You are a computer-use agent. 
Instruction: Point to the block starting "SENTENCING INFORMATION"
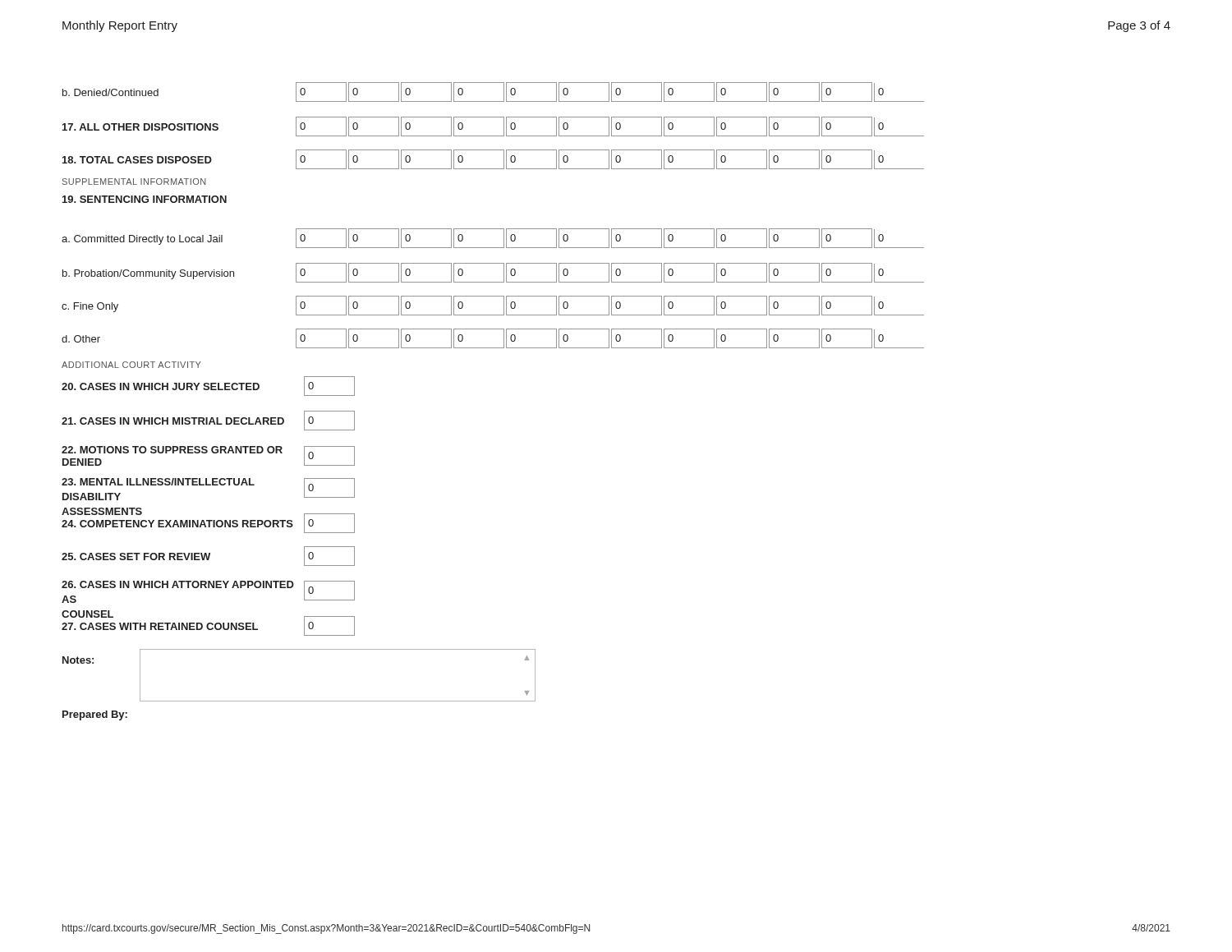144,199
